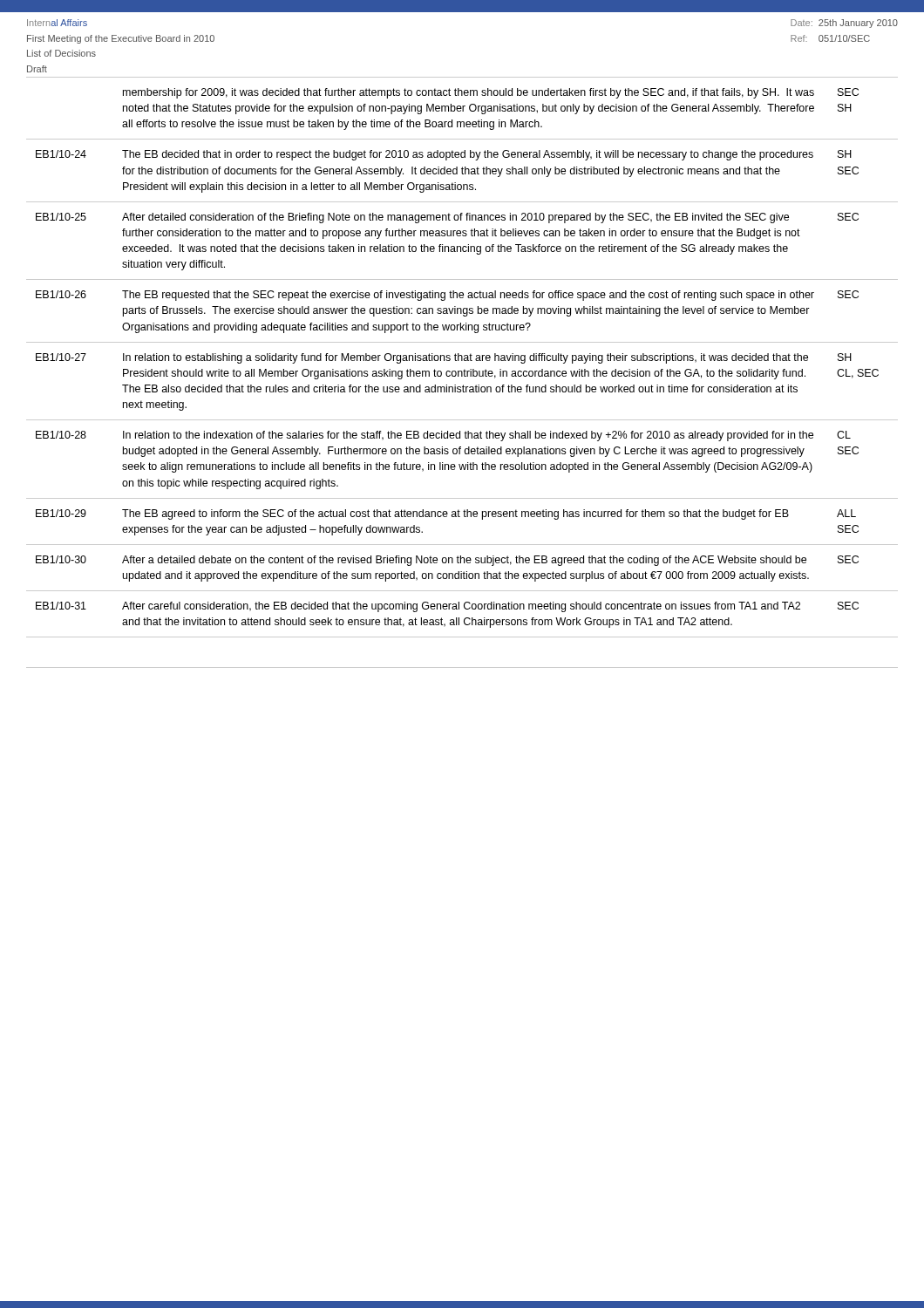Image resolution: width=924 pixels, height=1308 pixels.
Task: Click on the table containing "In relation to"
Action: tap(462, 373)
